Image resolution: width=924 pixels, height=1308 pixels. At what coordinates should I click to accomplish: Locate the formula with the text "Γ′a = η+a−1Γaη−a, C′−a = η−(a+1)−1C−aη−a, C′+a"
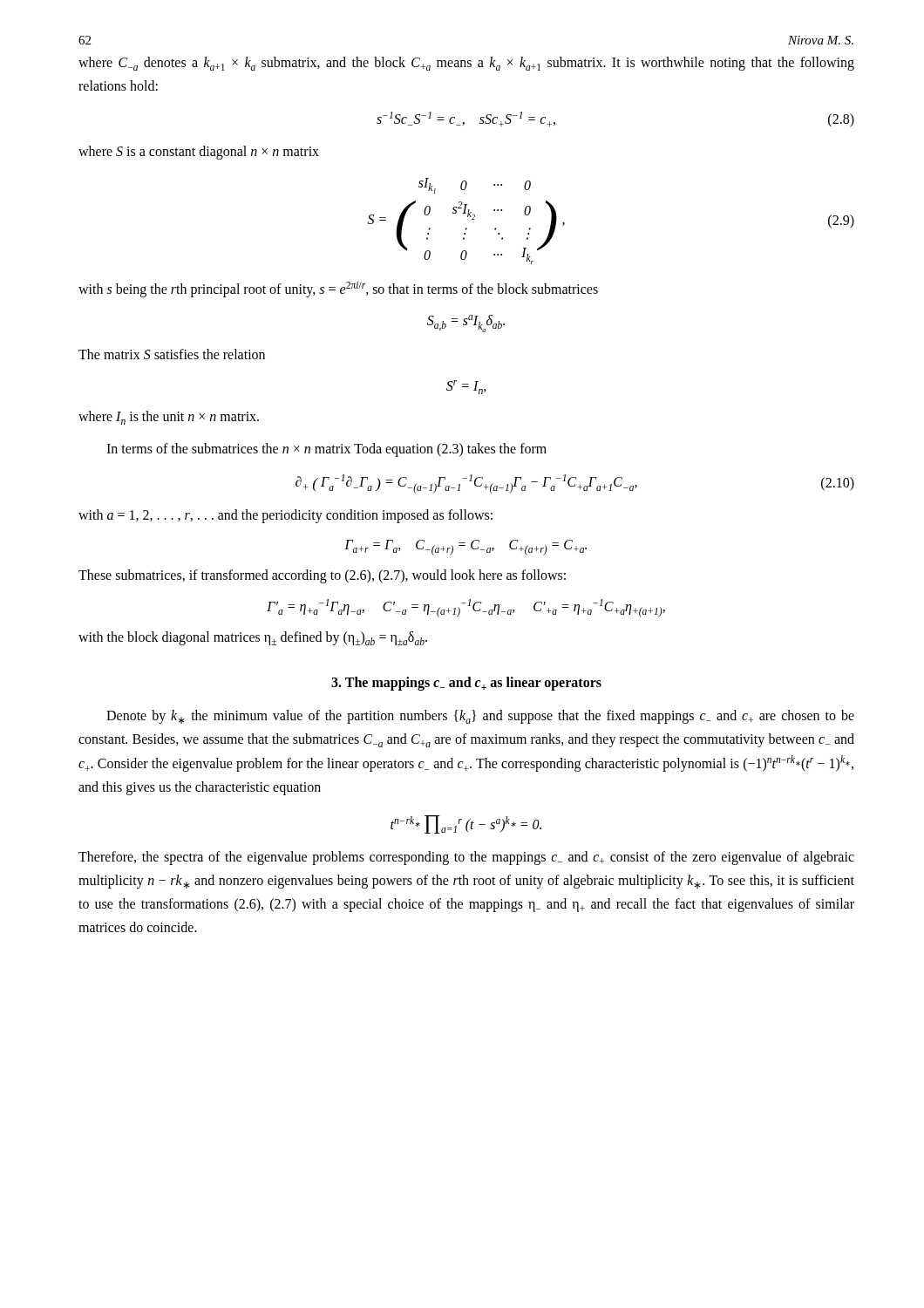[466, 607]
